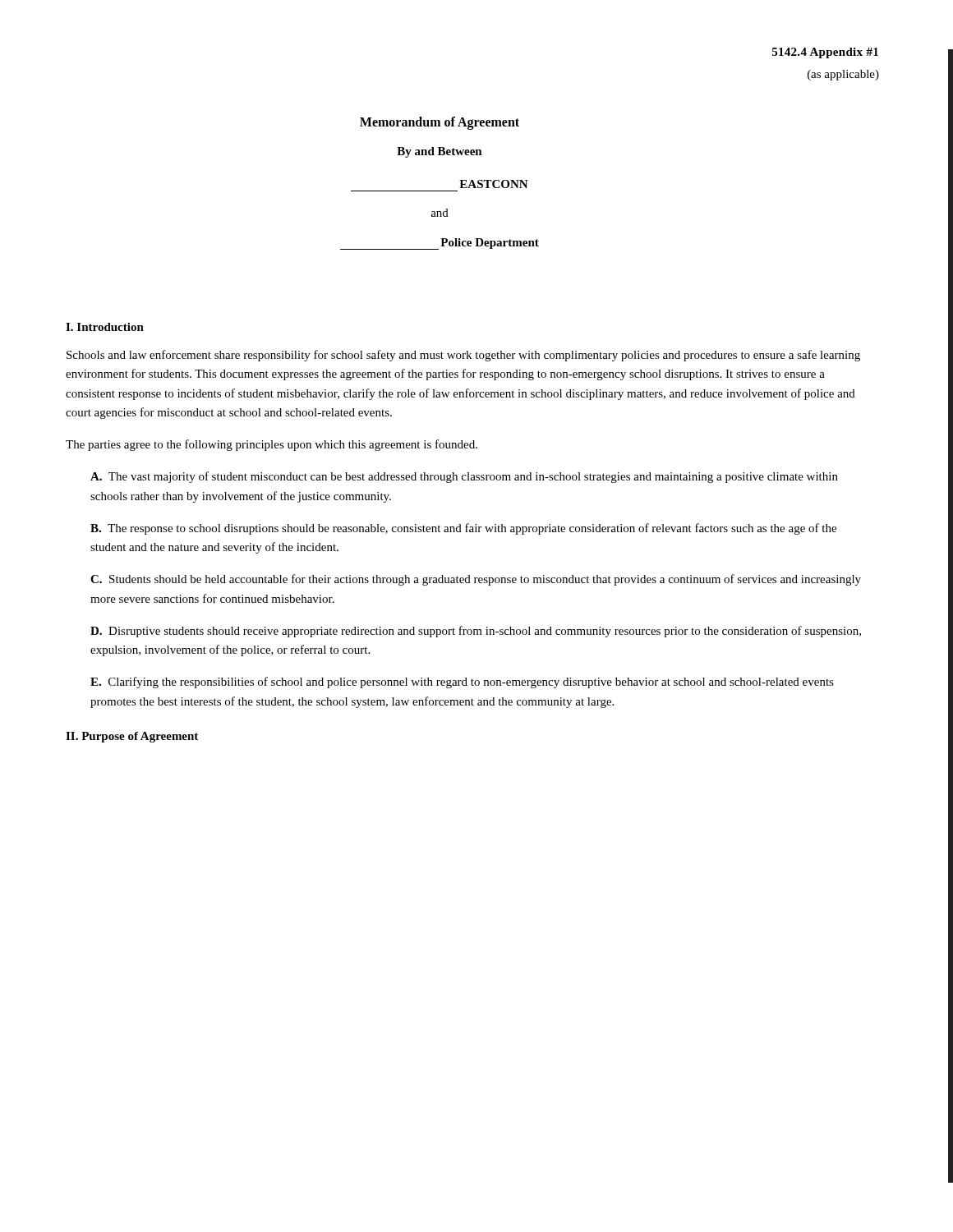The width and height of the screenshot is (953, 1232).
Task: Select the list item containing "A. The vast majority of student misconduct can"
Action: coord(464,486)
